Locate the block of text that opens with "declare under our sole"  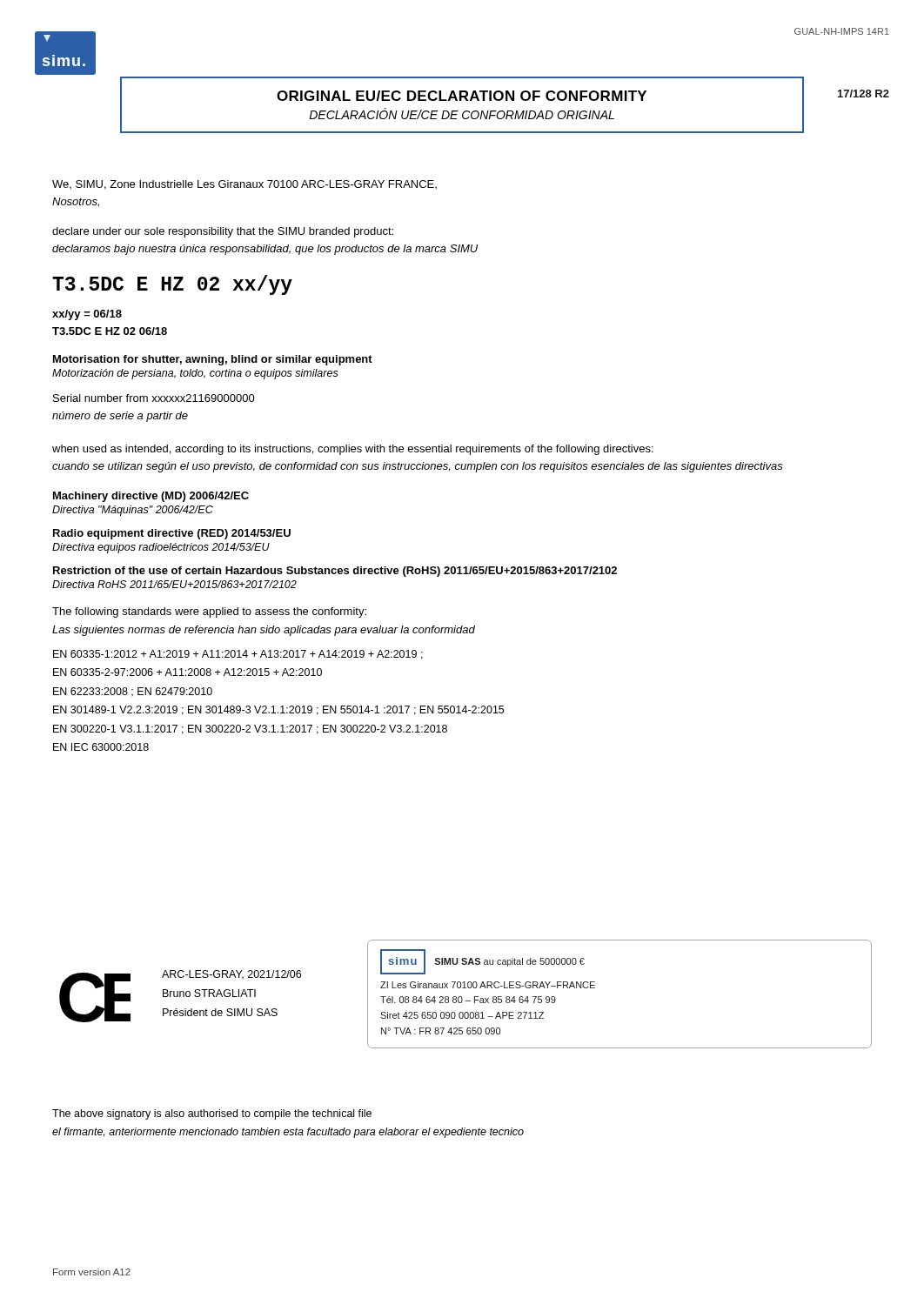click(265, 240)
